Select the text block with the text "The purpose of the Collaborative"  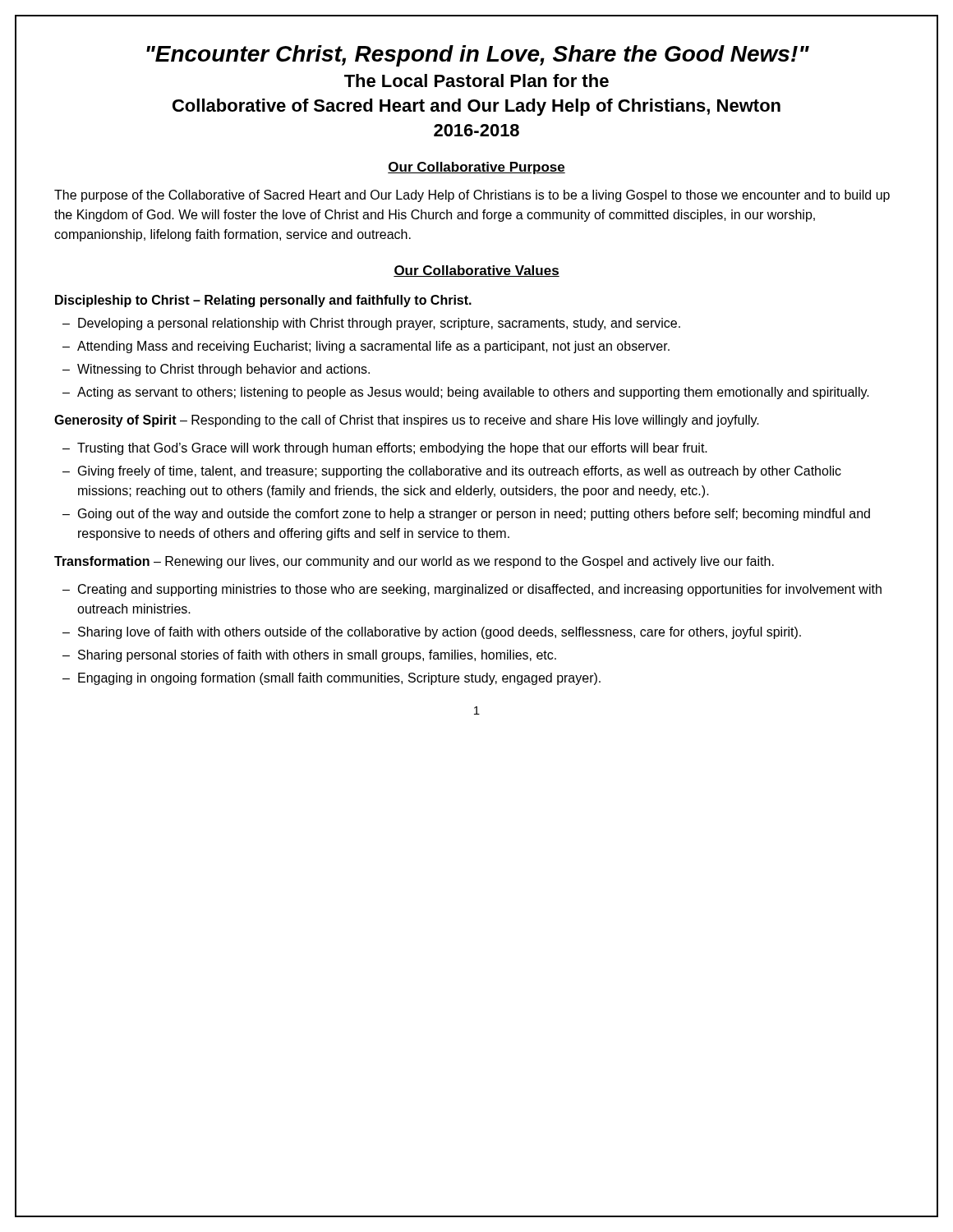click(x=472, y=215)
